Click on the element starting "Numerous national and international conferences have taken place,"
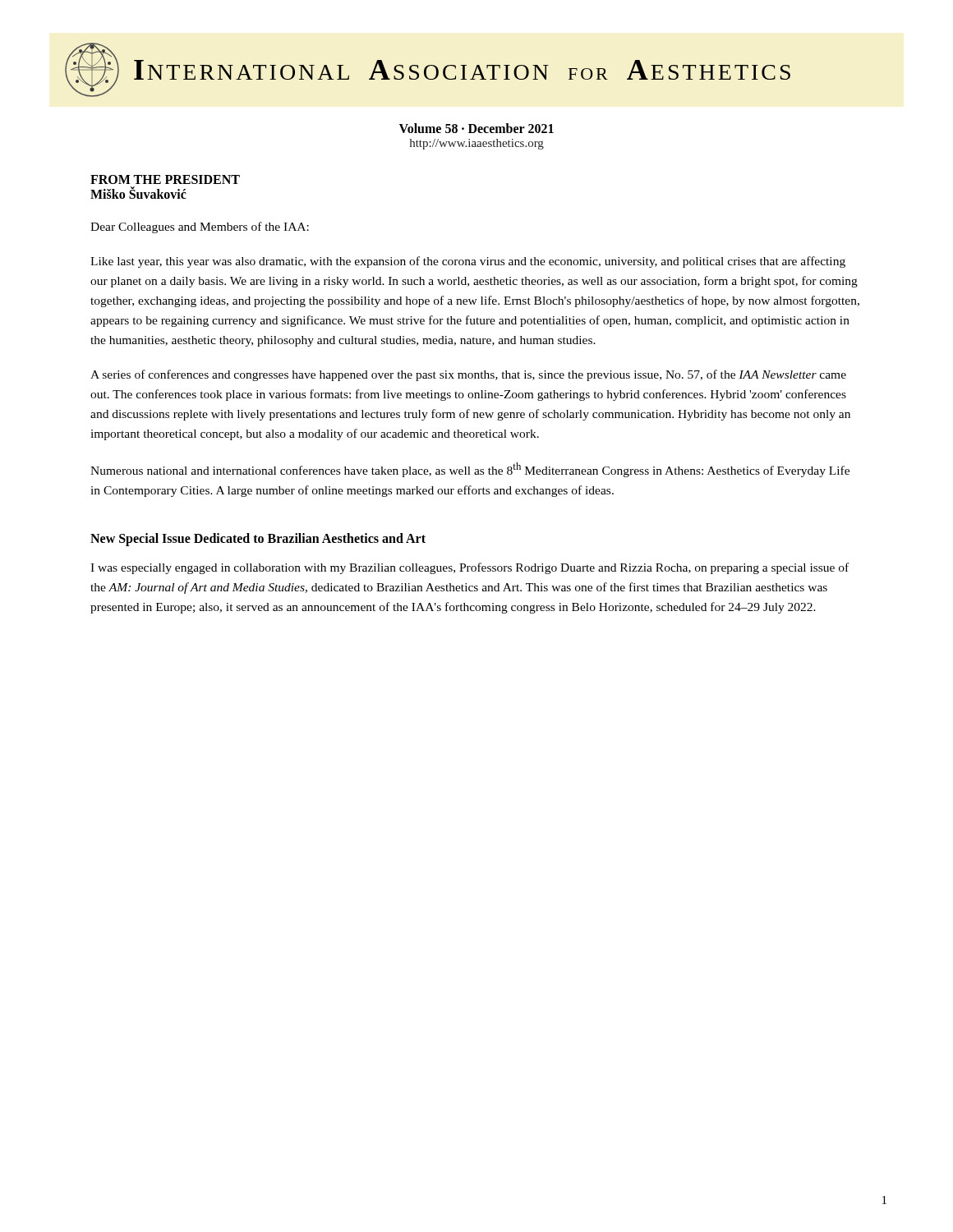This screenshot has height=1232, width=953. click(x=470, y=479)
